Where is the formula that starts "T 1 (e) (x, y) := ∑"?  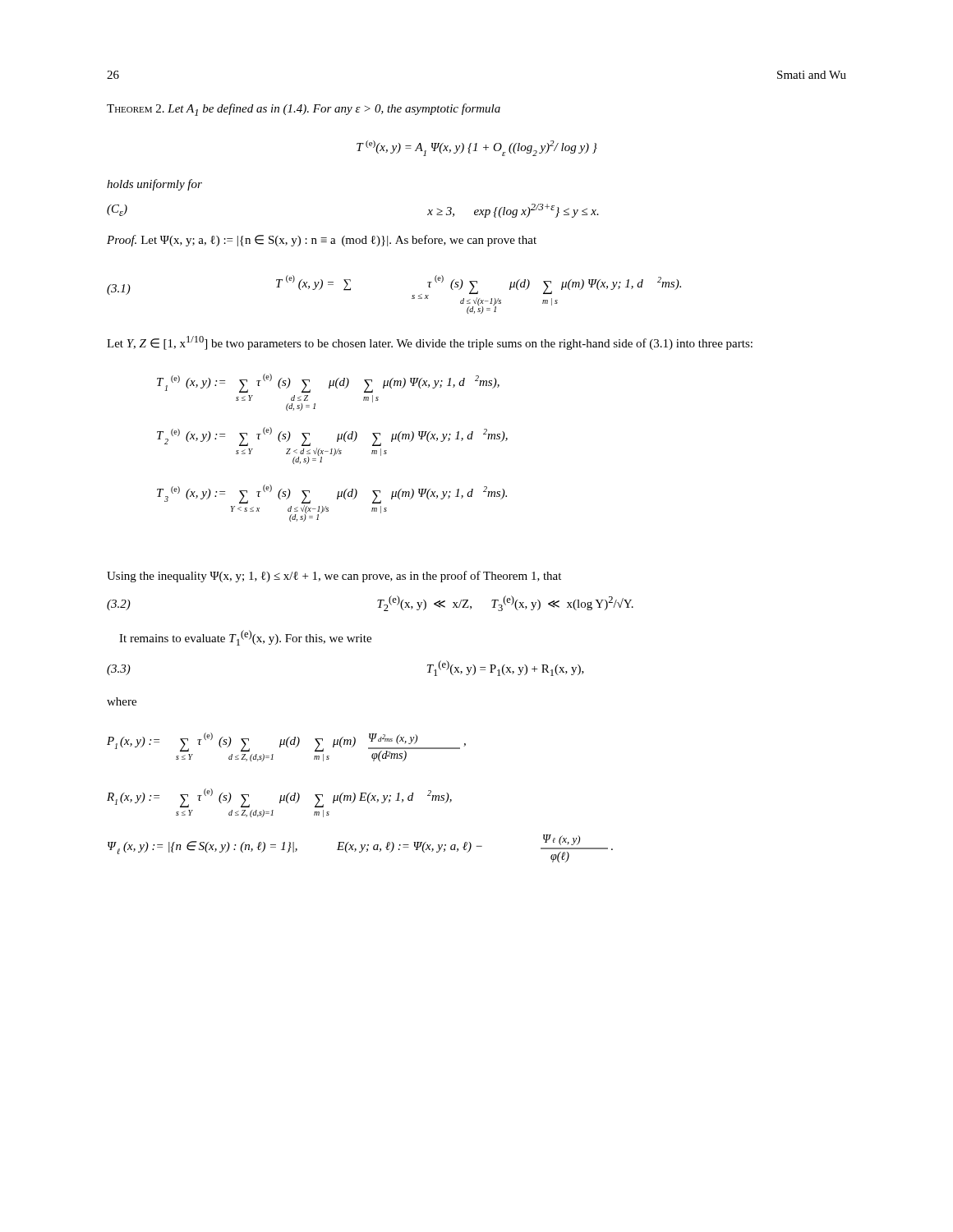tap(328, 383)
